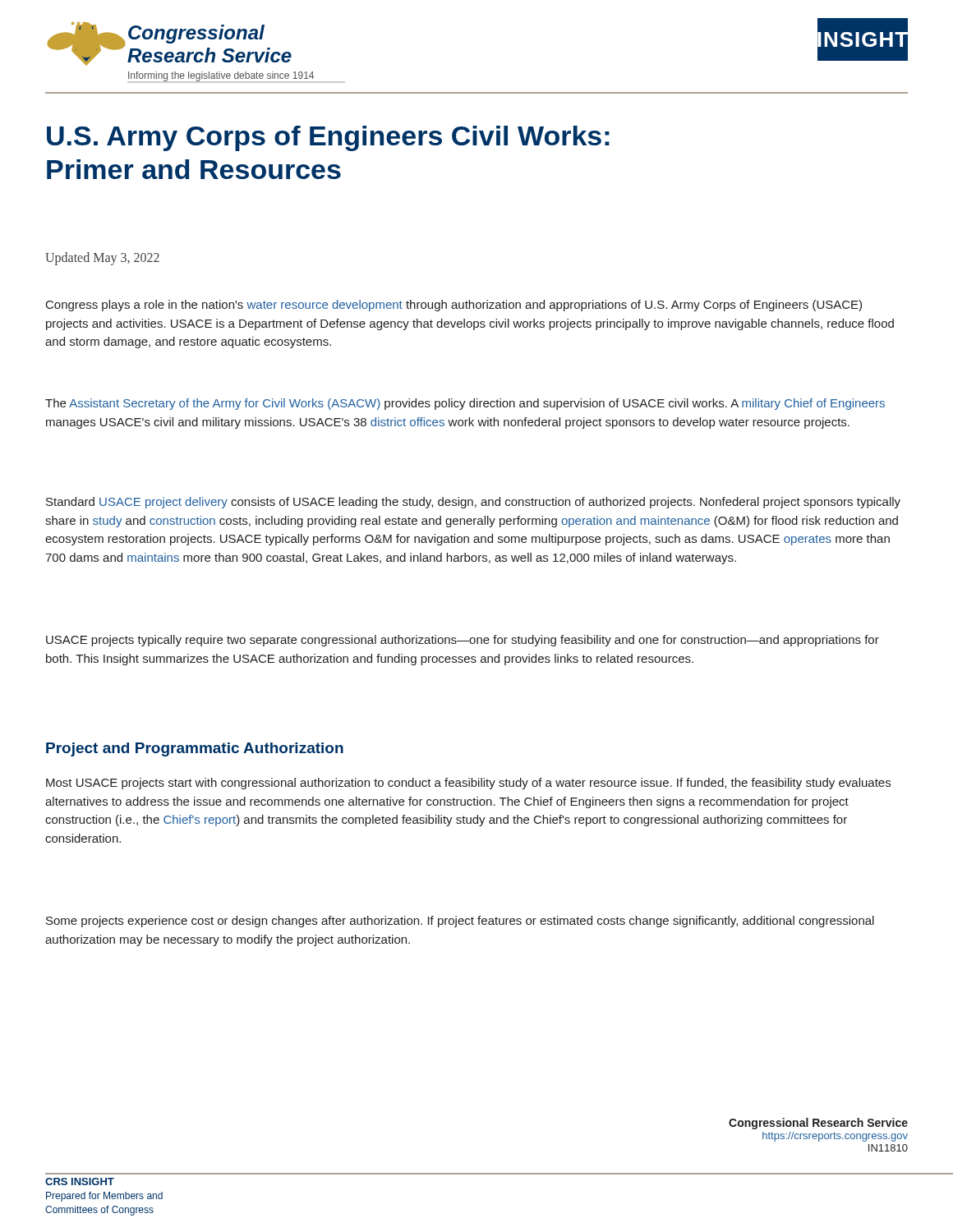Where is the passage that starts "Congress plays a role in the nation's water"?
The width and height of the screenshot is (953, 1232).
coord(470,323)
